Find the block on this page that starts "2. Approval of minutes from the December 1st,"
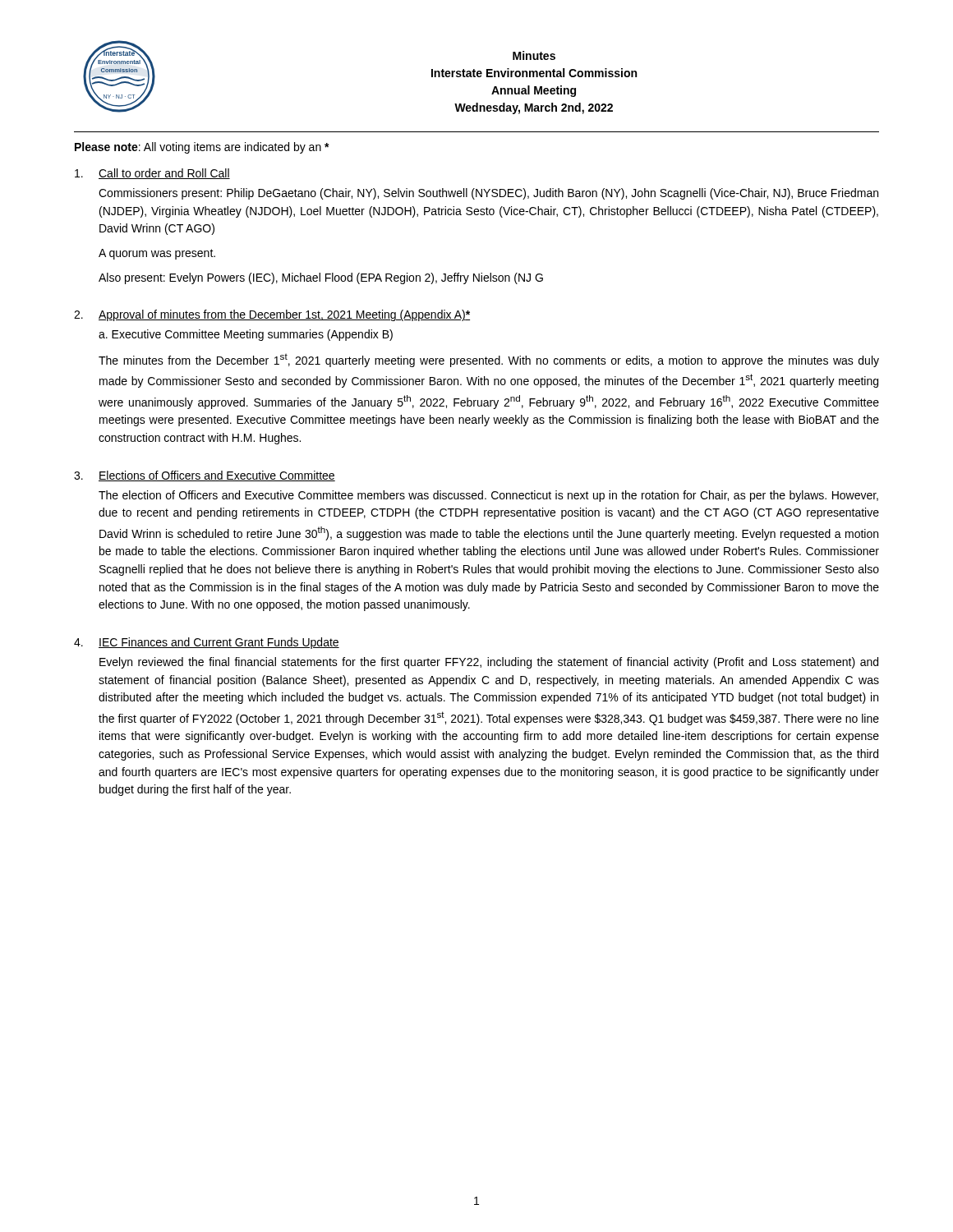Screen dimensions: 1232x953 tap(476, 381)
